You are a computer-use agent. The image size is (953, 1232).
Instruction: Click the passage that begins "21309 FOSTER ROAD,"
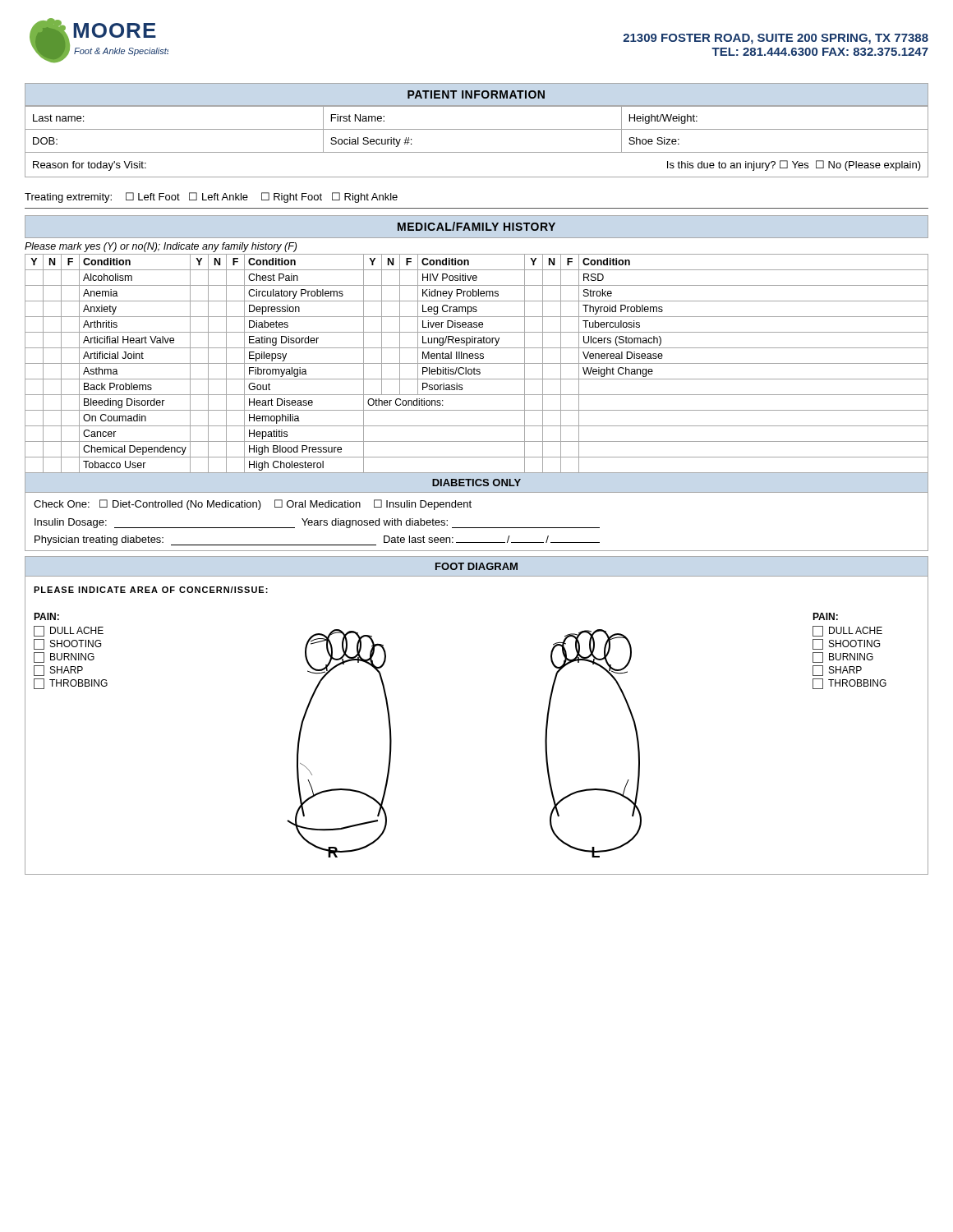point(776,39)
